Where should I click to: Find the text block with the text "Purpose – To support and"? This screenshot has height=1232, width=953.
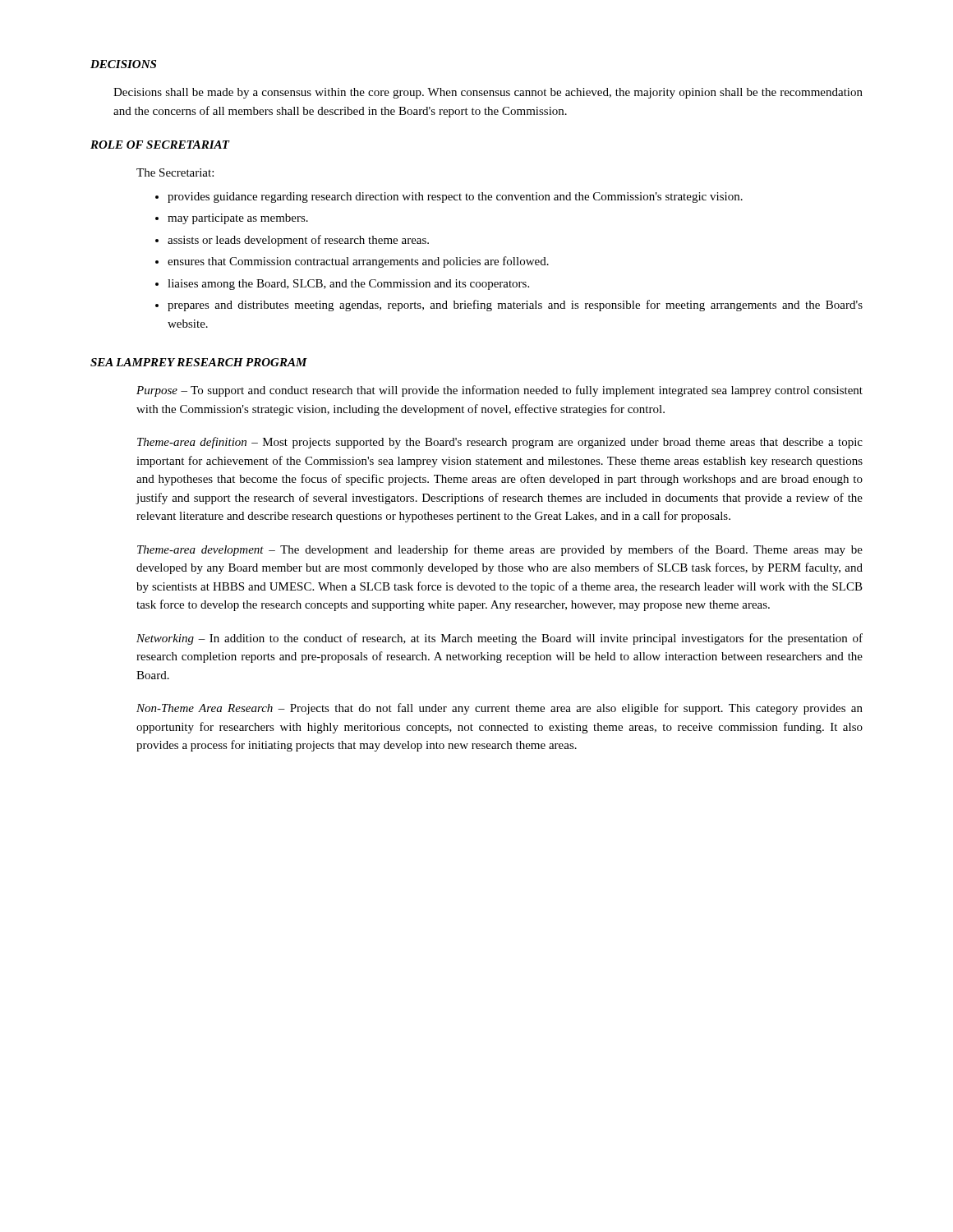(x=500, y=399)
